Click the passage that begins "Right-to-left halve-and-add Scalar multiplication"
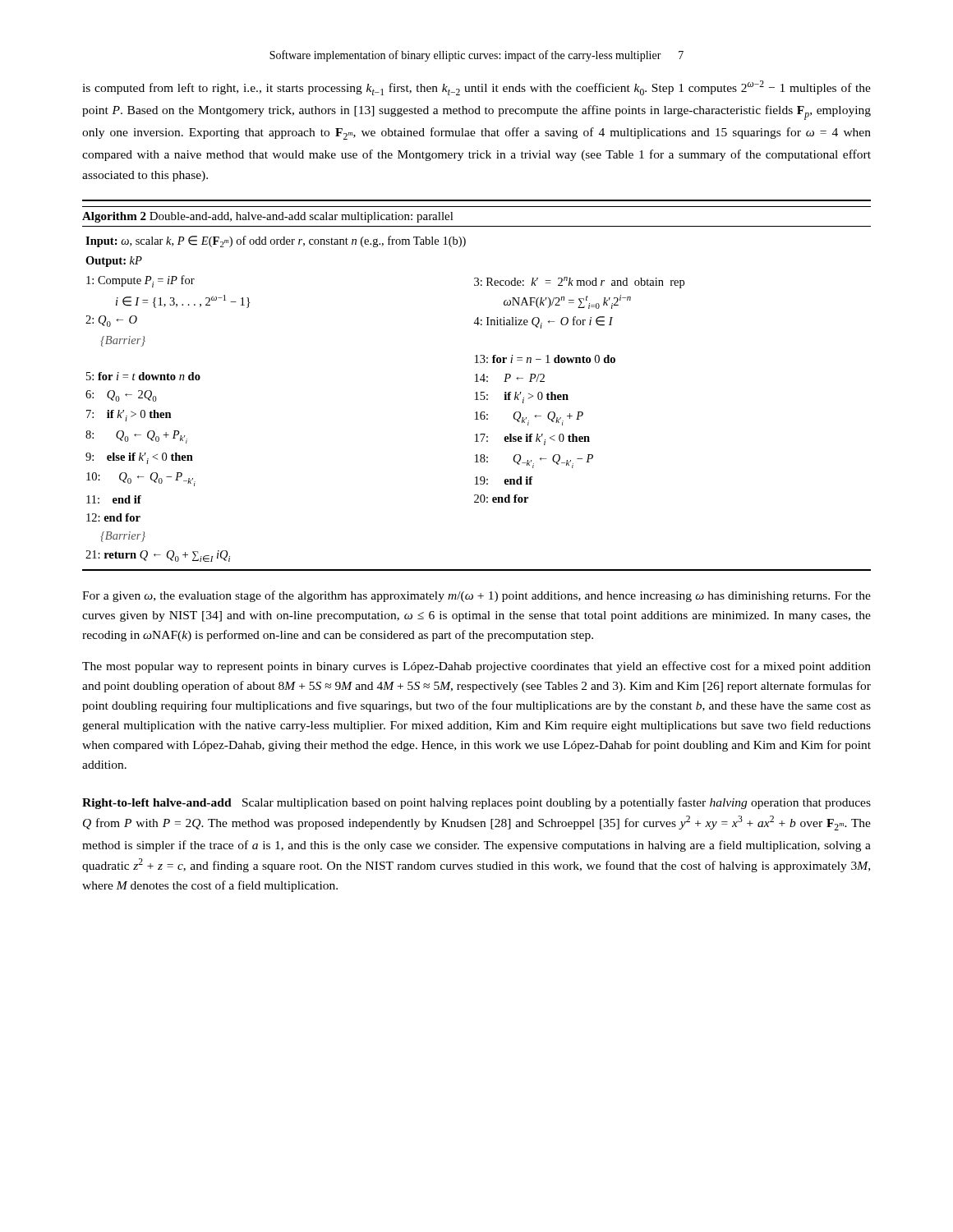953x1232 pixels. click(476, 844)
